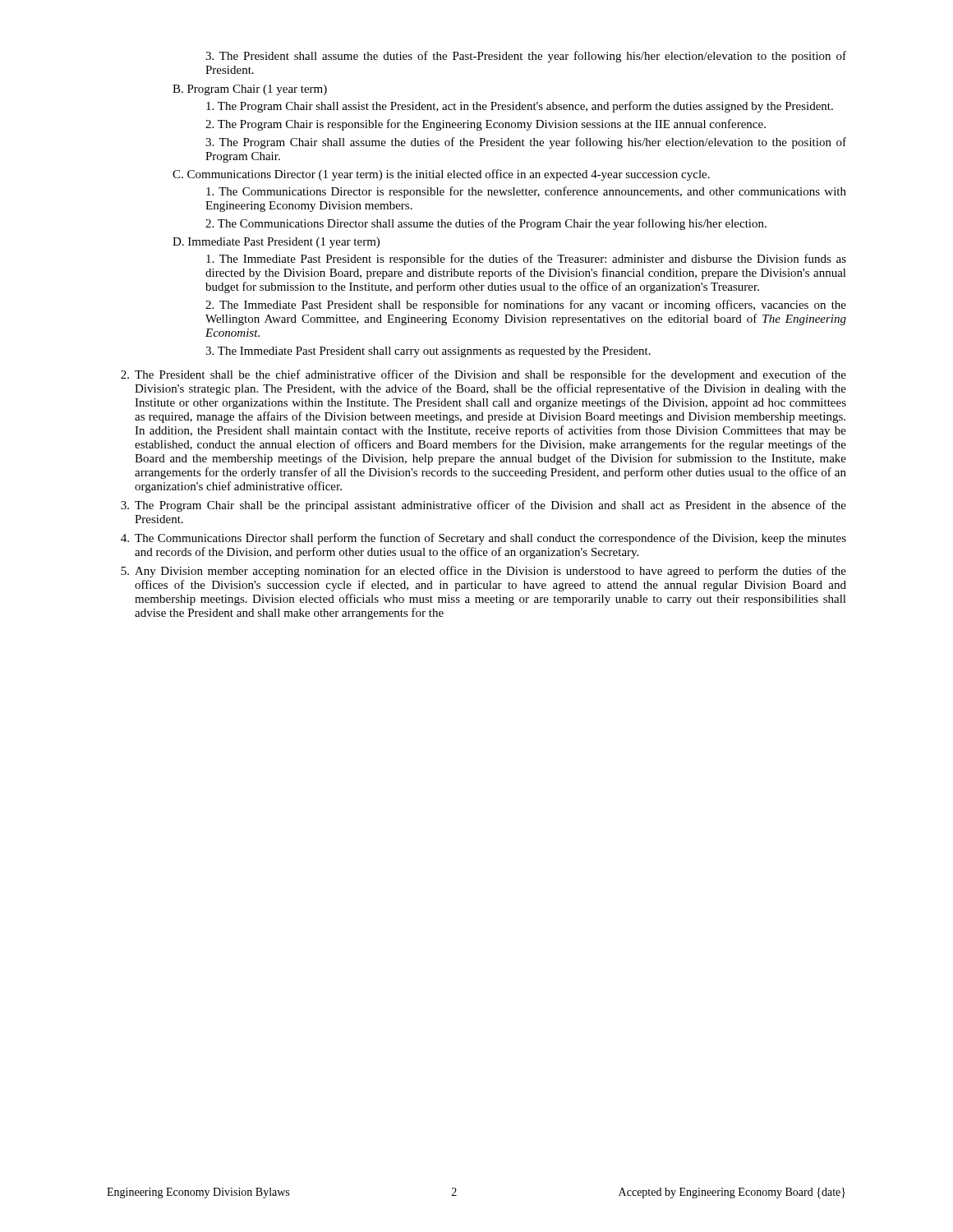Select the text starting "The Program Chair shall"

tap(520, 106)
